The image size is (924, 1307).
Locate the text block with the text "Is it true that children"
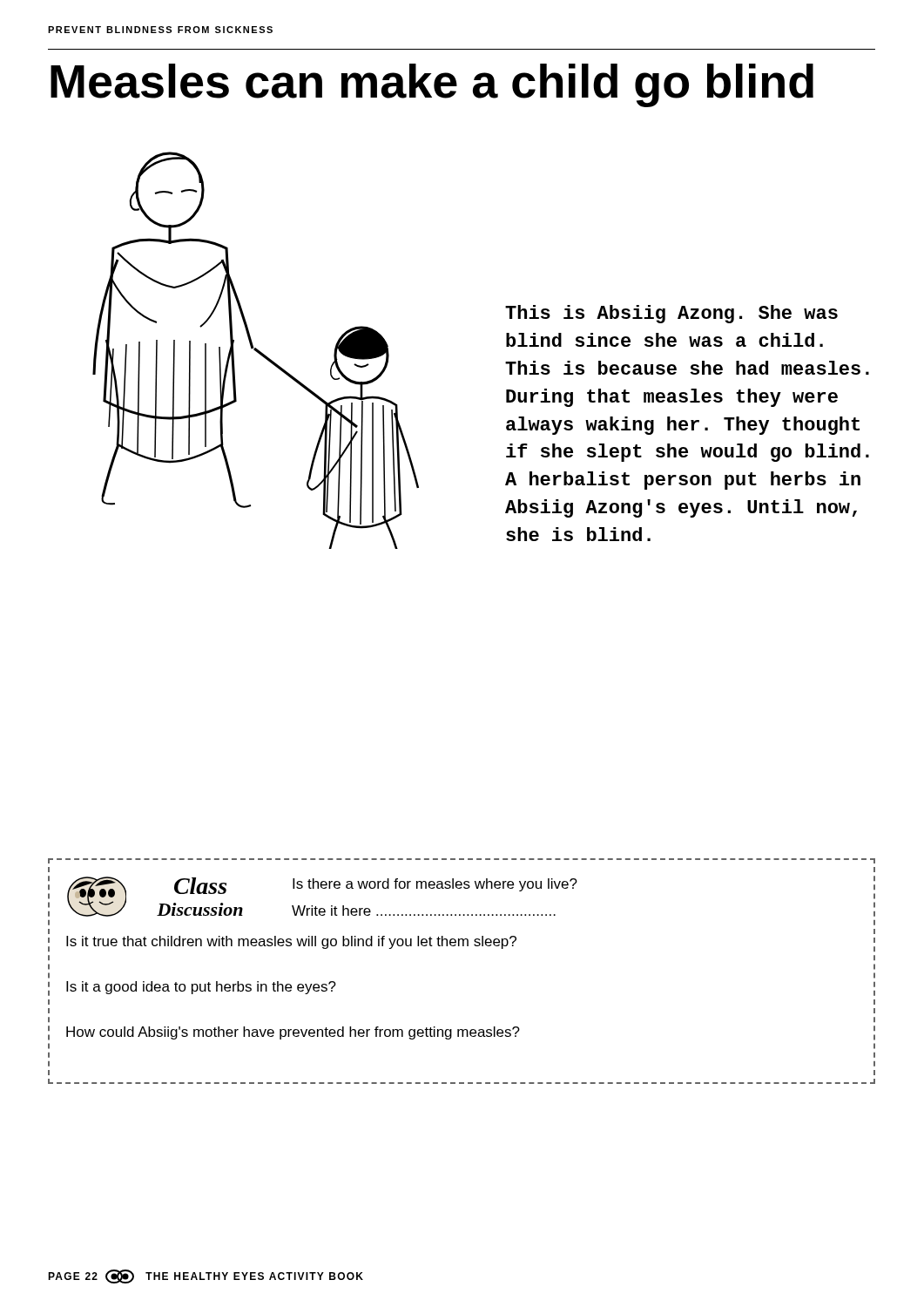coord(291,941)
